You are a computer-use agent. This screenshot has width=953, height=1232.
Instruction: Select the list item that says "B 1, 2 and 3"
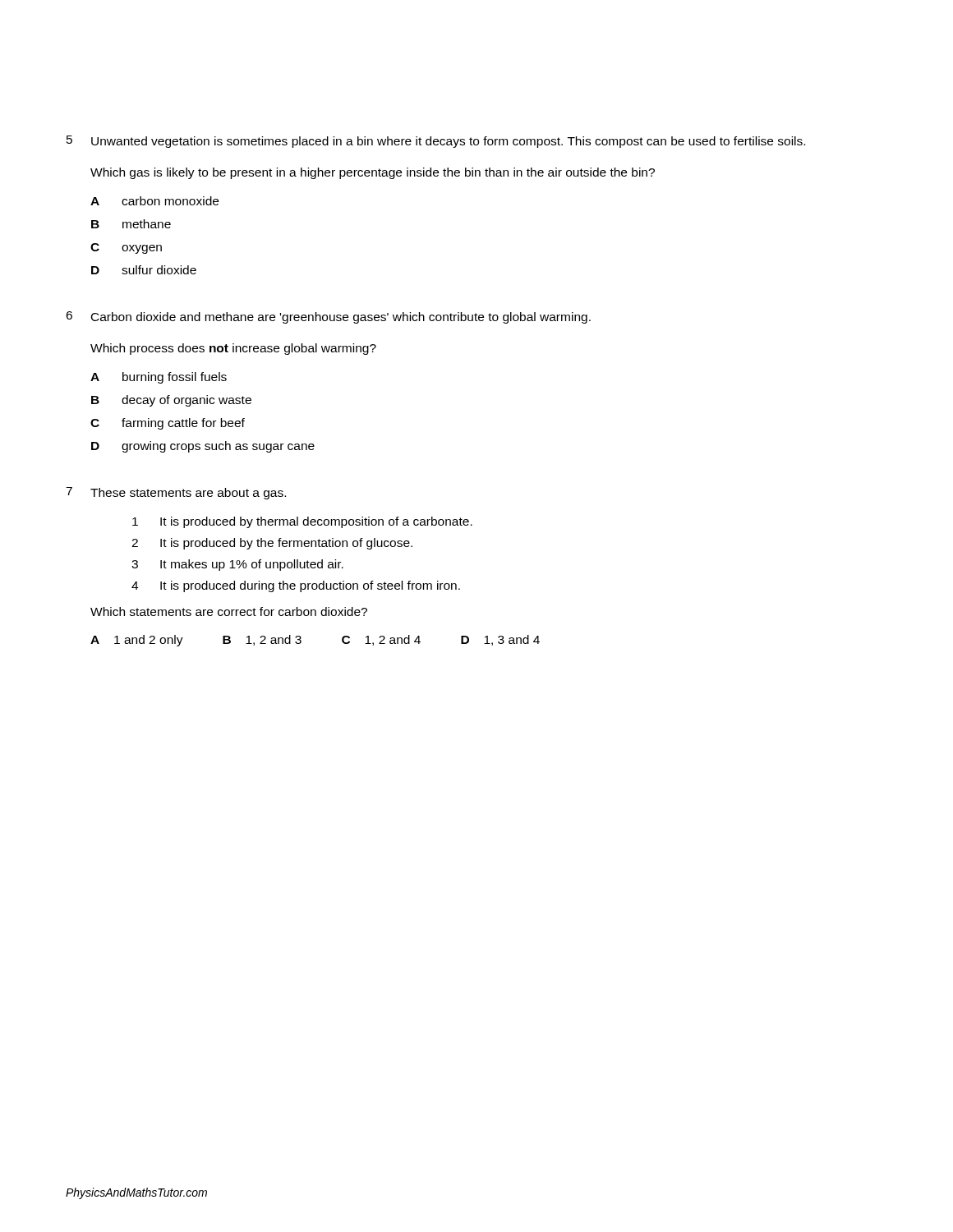[262, 640]
